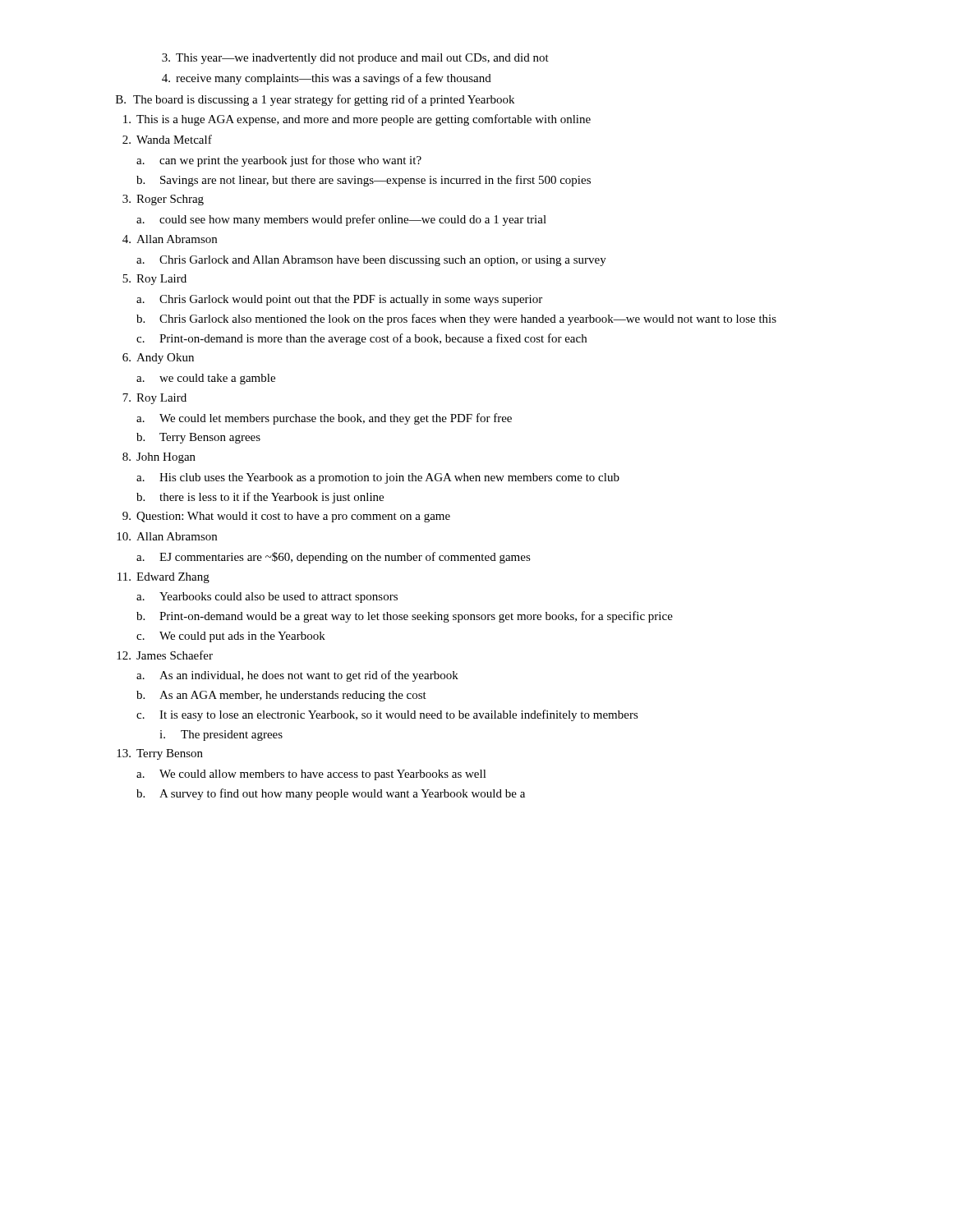Select the list item with the text "b. Chris Garlock also mentioned the"
Screen dimensions: 1232x953
[512, 319]
